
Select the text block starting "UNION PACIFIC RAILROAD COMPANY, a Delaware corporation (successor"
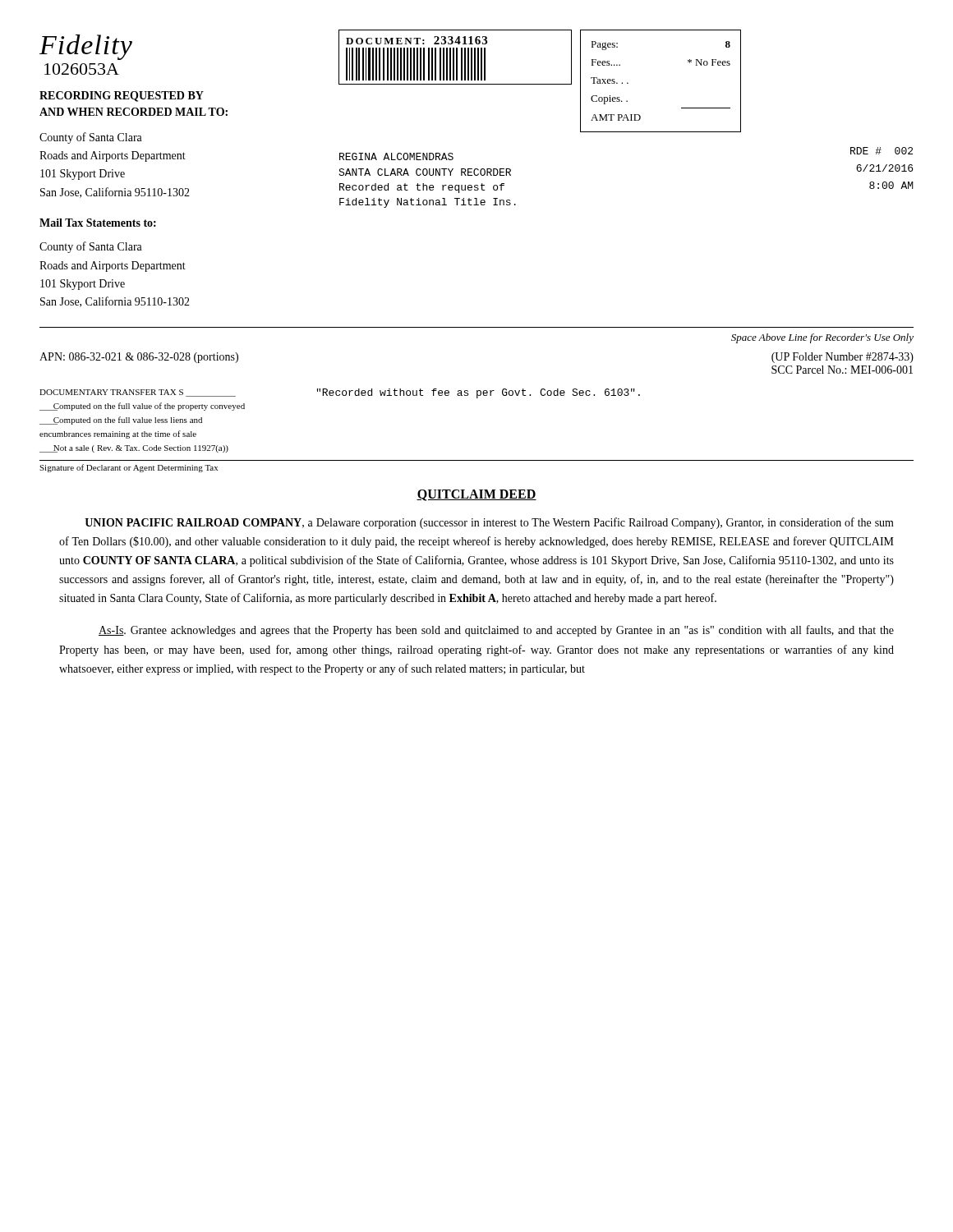(x=476, y=561)
